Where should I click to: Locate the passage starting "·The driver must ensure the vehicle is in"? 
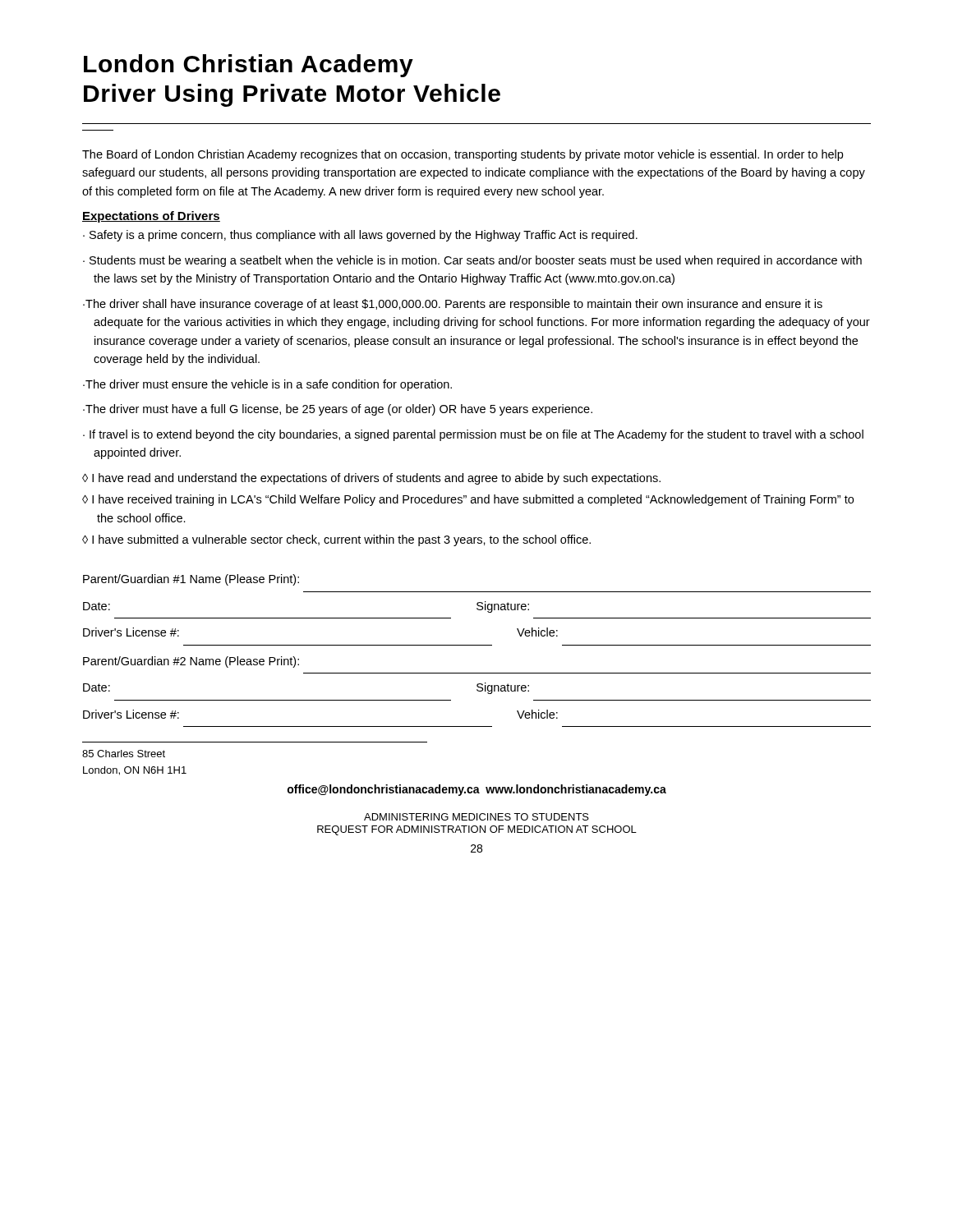tap(268, 384)
